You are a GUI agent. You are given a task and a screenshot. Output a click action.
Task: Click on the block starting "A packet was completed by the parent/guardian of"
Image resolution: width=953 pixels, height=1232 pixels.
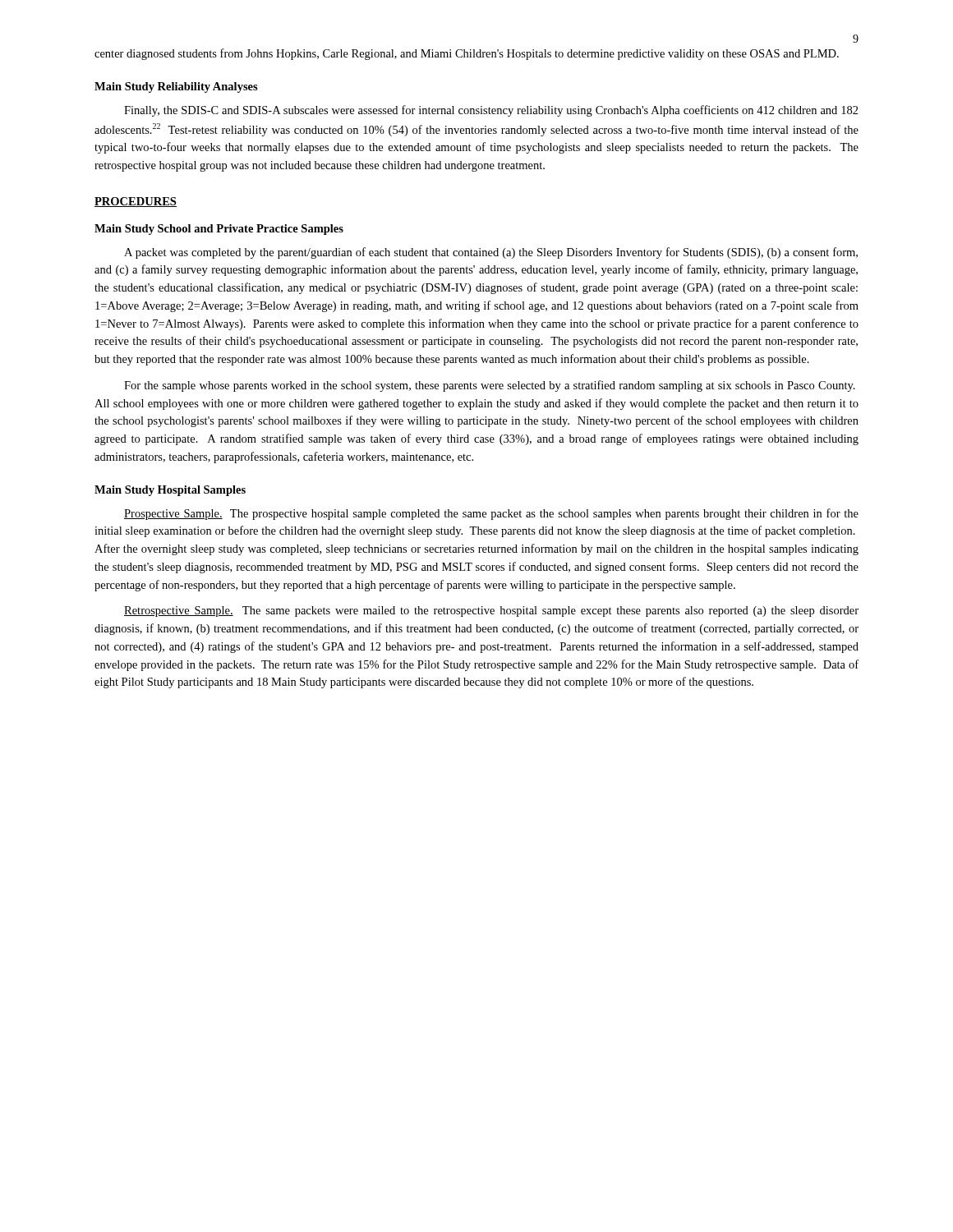tap(476, 306)
